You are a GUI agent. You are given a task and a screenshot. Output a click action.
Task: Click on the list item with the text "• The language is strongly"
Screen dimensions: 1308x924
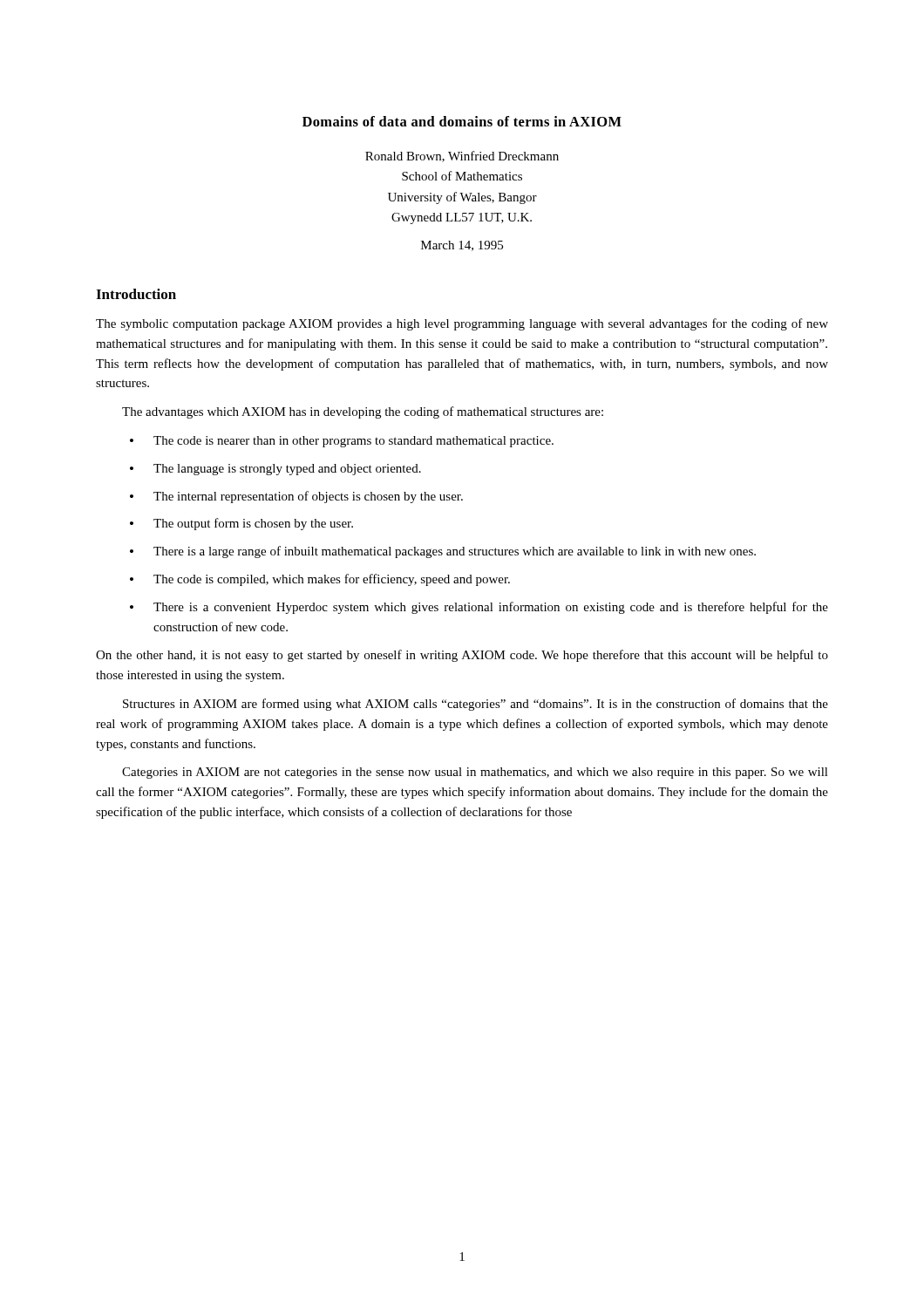(275, 470)
